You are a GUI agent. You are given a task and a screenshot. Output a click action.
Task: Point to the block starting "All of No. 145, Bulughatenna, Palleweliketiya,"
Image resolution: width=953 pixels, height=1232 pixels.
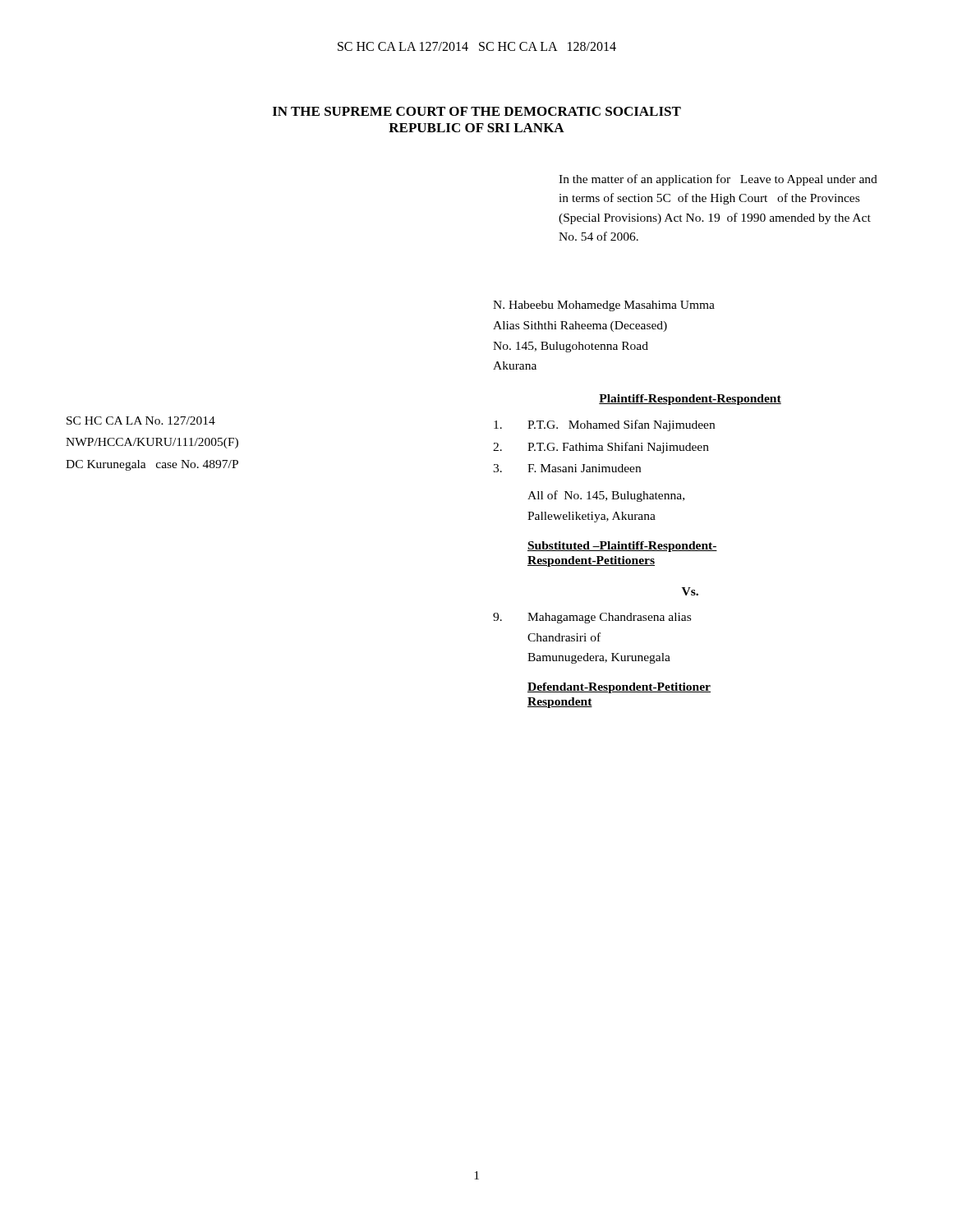[606, 505]
